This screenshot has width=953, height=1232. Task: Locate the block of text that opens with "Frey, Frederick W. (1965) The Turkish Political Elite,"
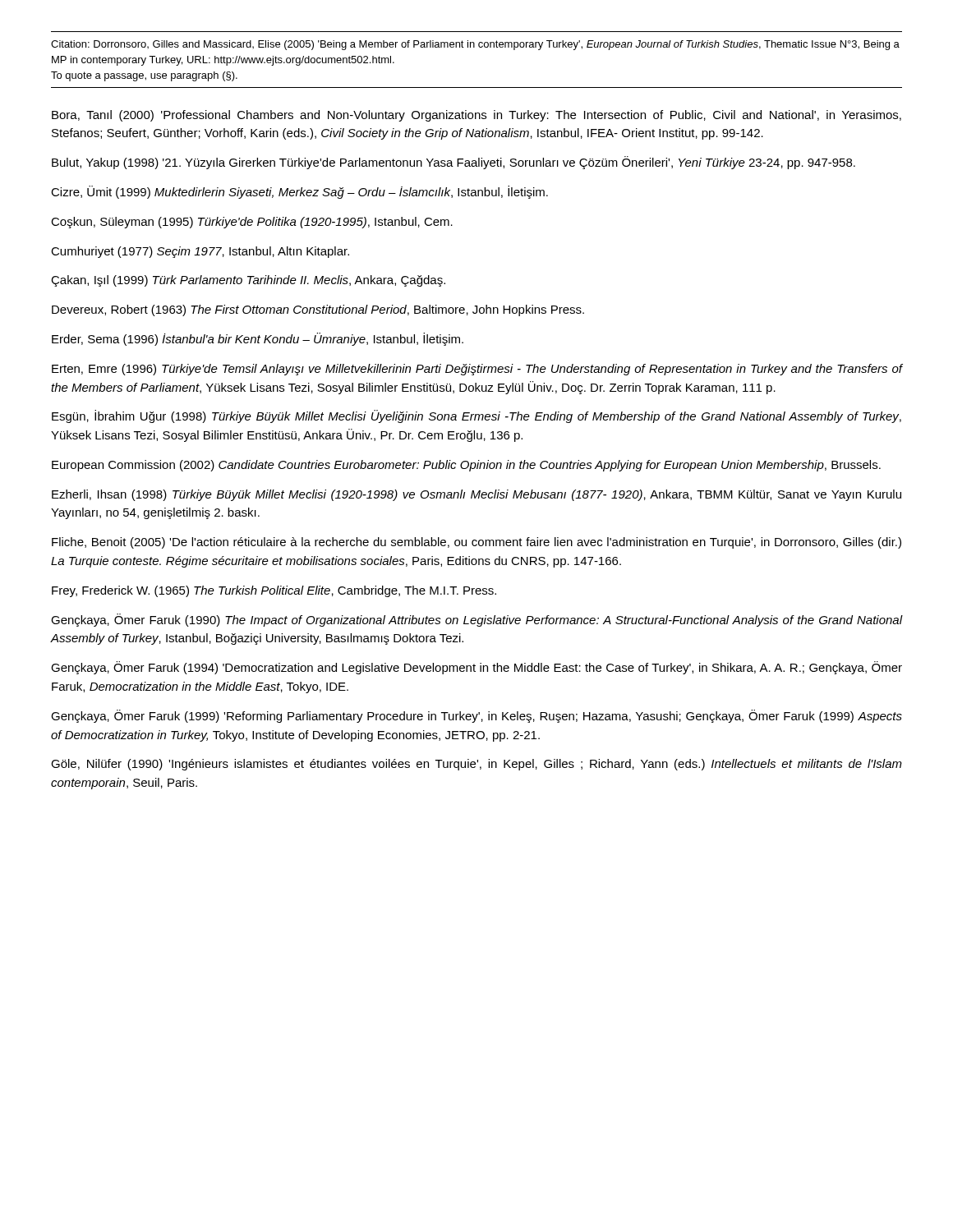pyautogui.click(x=274, y=590)
